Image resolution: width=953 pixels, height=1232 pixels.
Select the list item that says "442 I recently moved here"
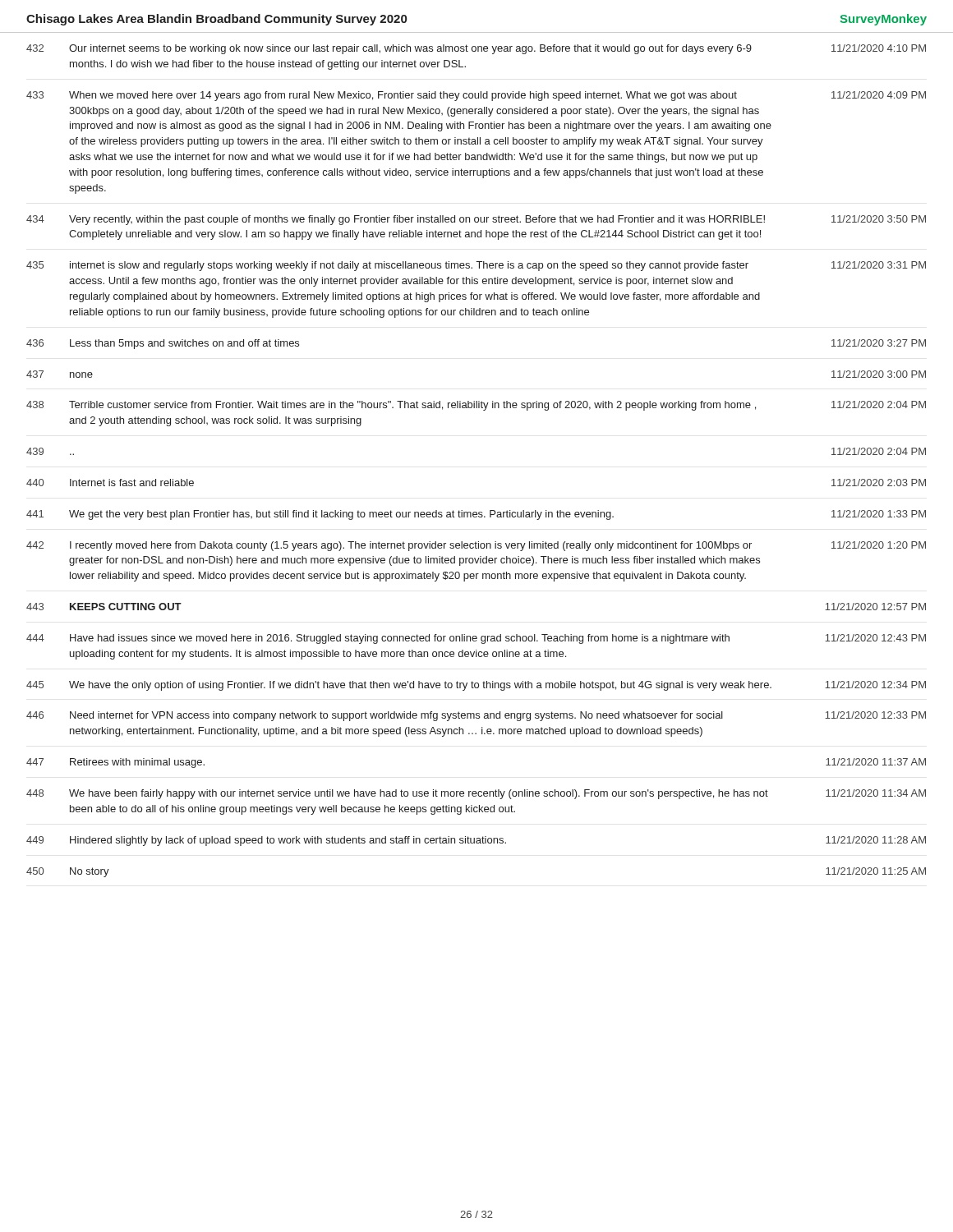pos(476,561)
